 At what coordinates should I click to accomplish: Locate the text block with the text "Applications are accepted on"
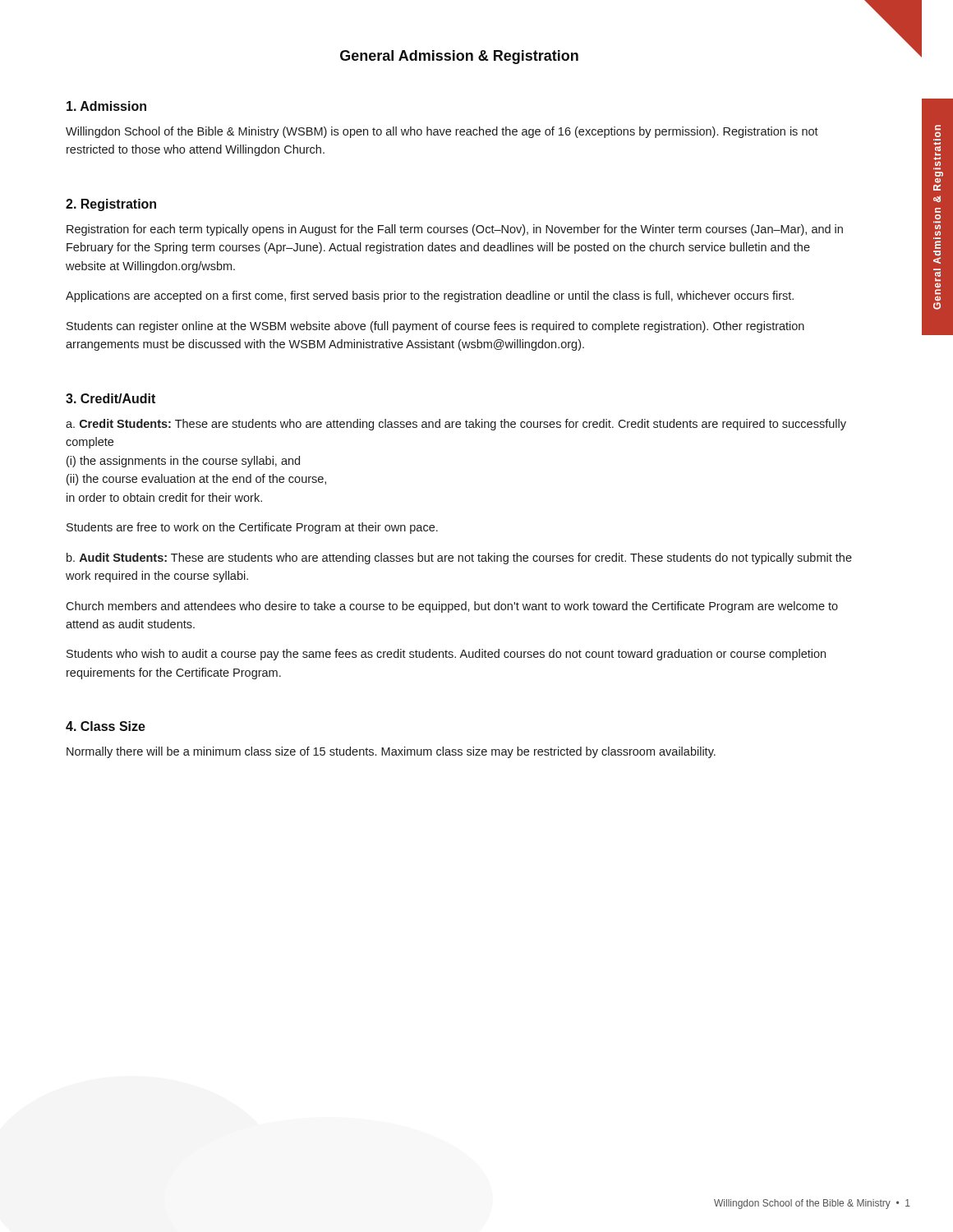430,296
